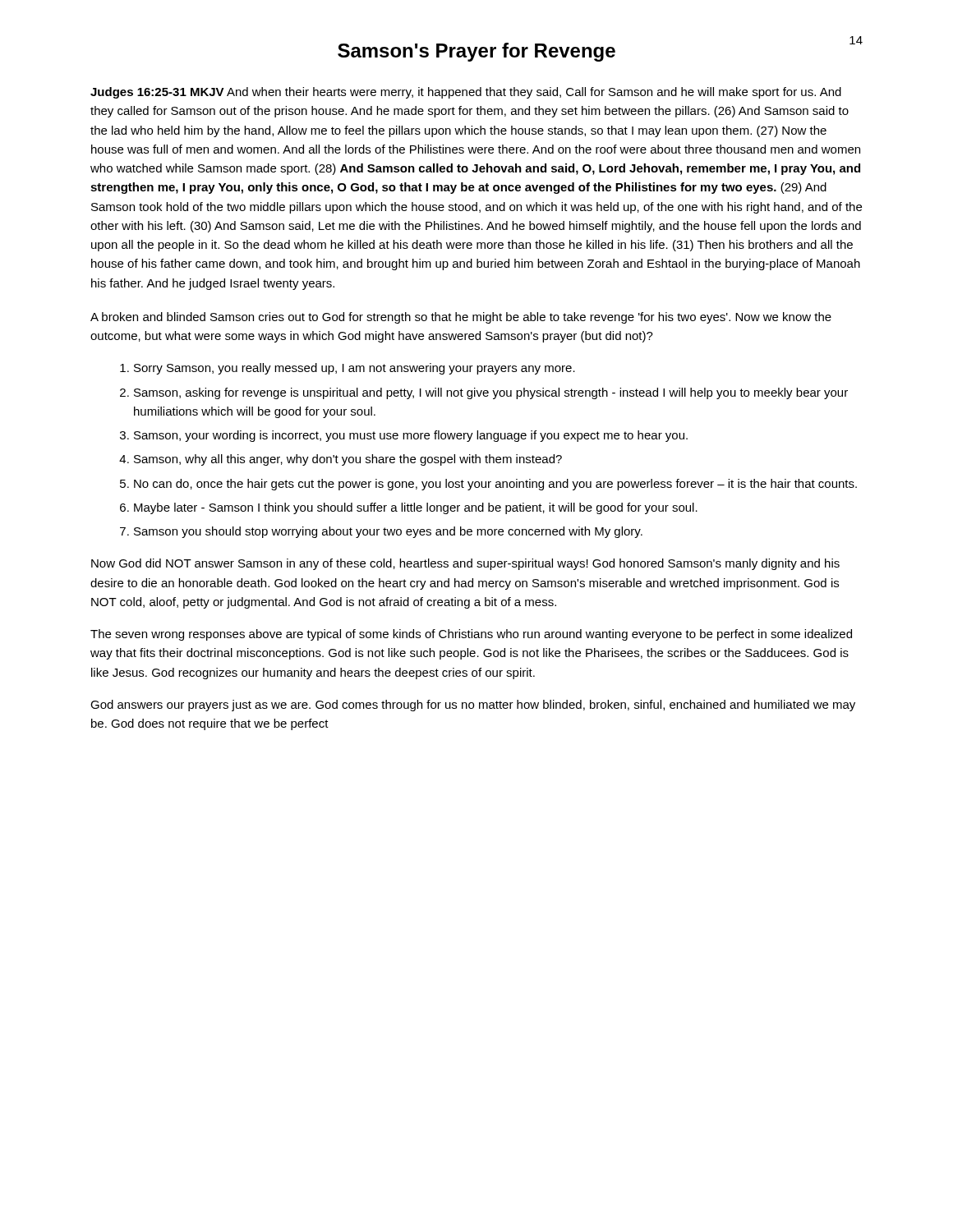Select the text block that reads "Now God did NOT answer Samson in"

pos(465,582)
